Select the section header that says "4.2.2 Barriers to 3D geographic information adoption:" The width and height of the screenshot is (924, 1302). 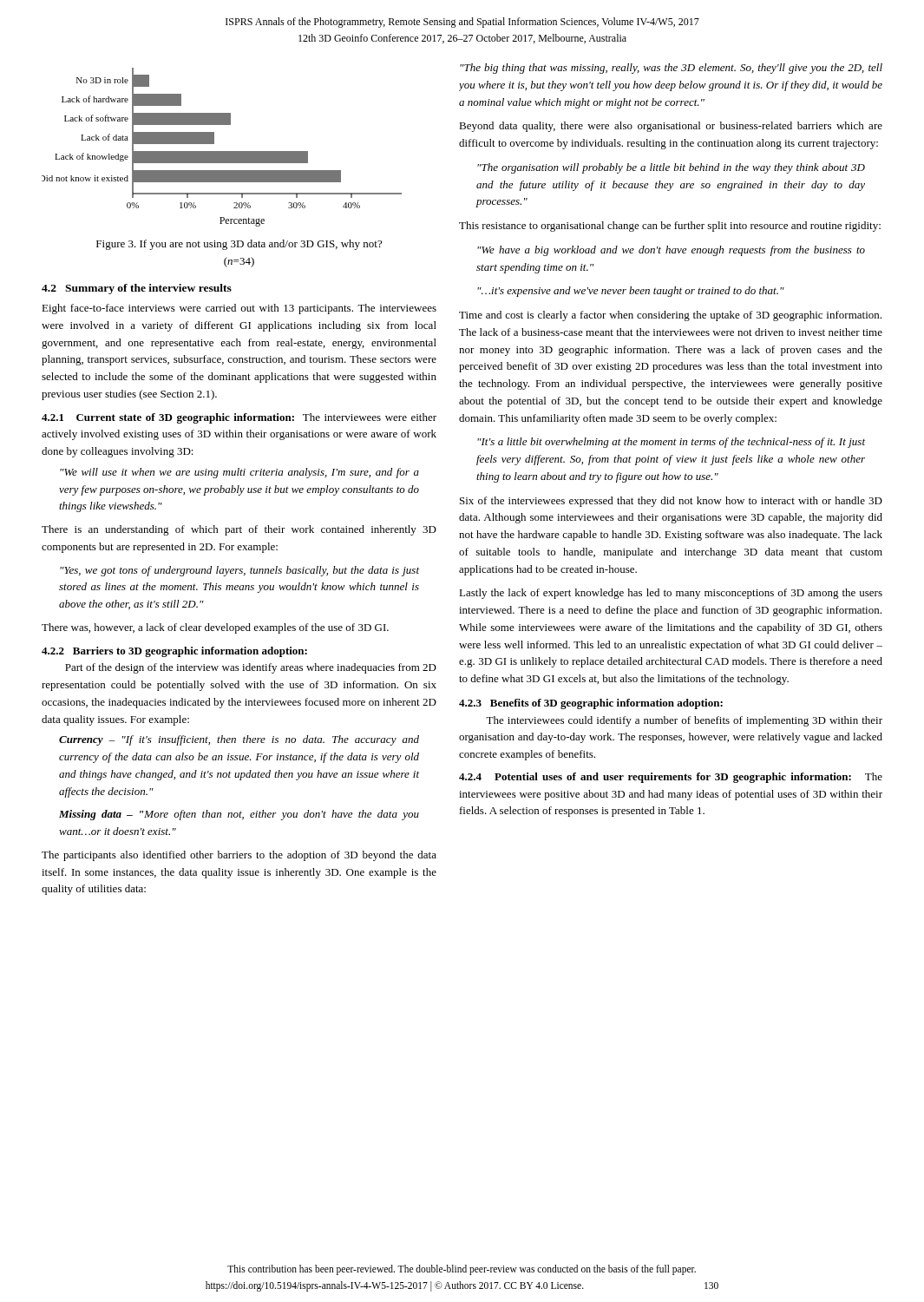[x=239, y=684]
